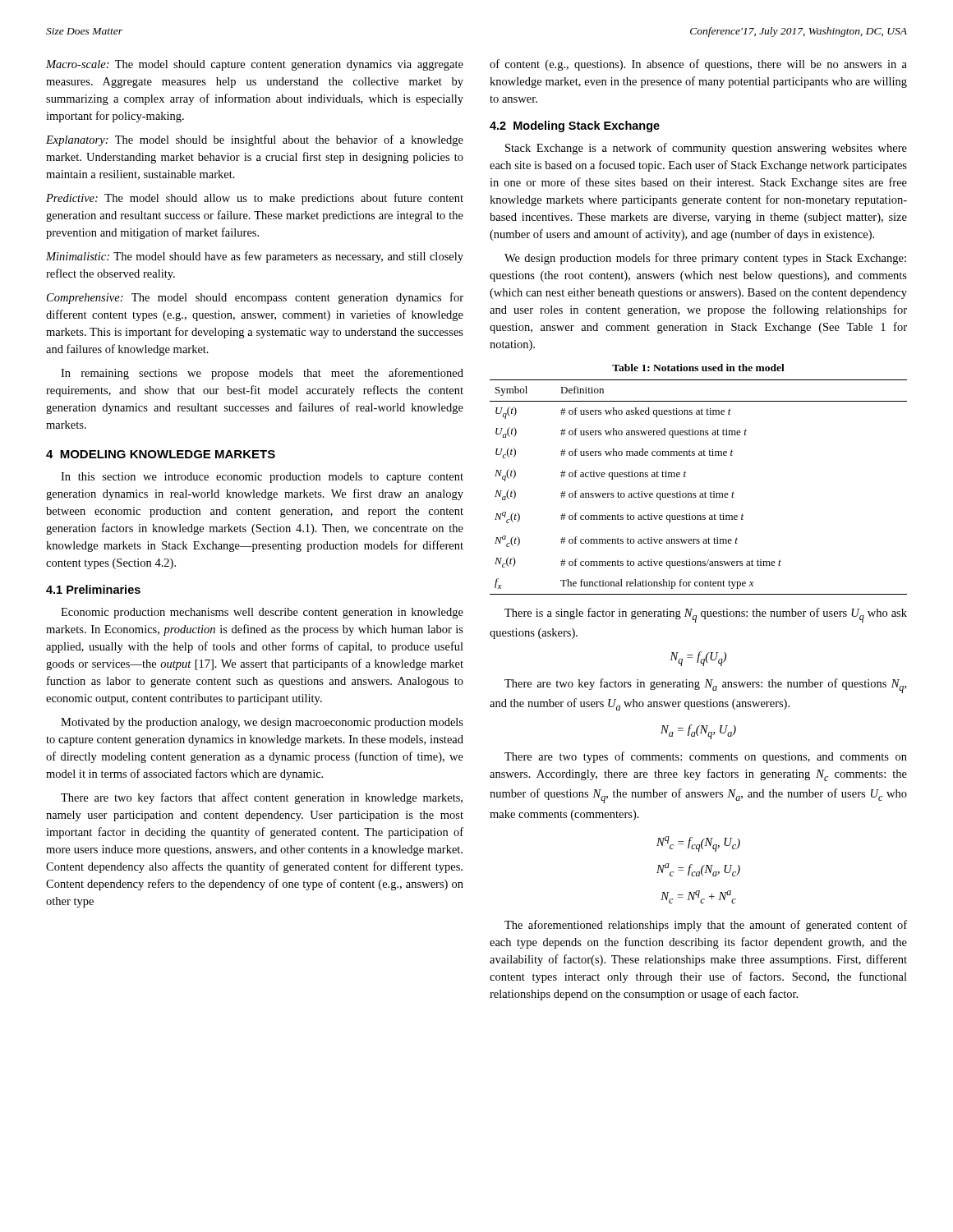Find the region starting "In this section we introduce"
This screenshot has height=1232, width=953.
click(255, 520)
